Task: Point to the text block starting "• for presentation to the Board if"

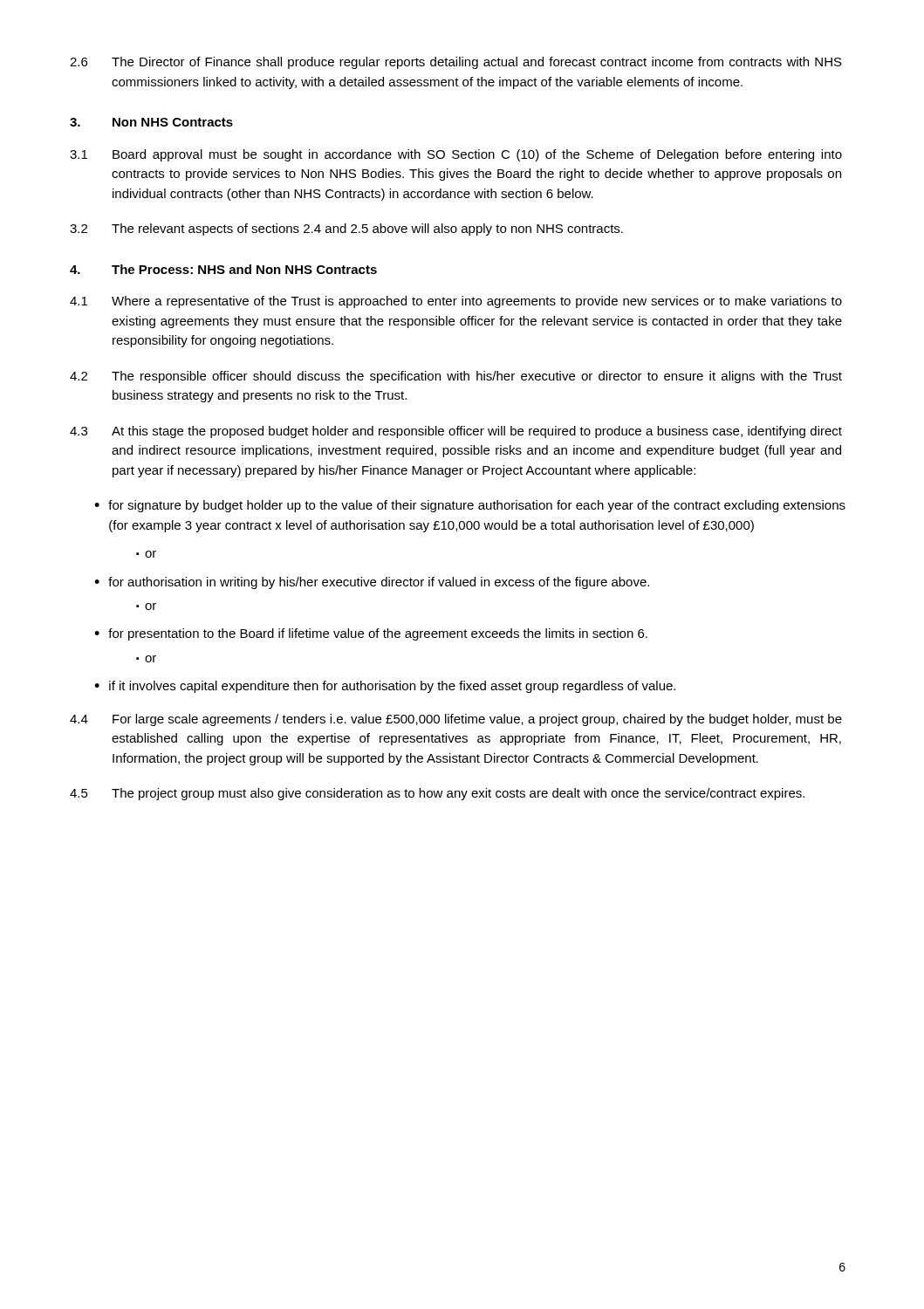Action: point(371,634)
